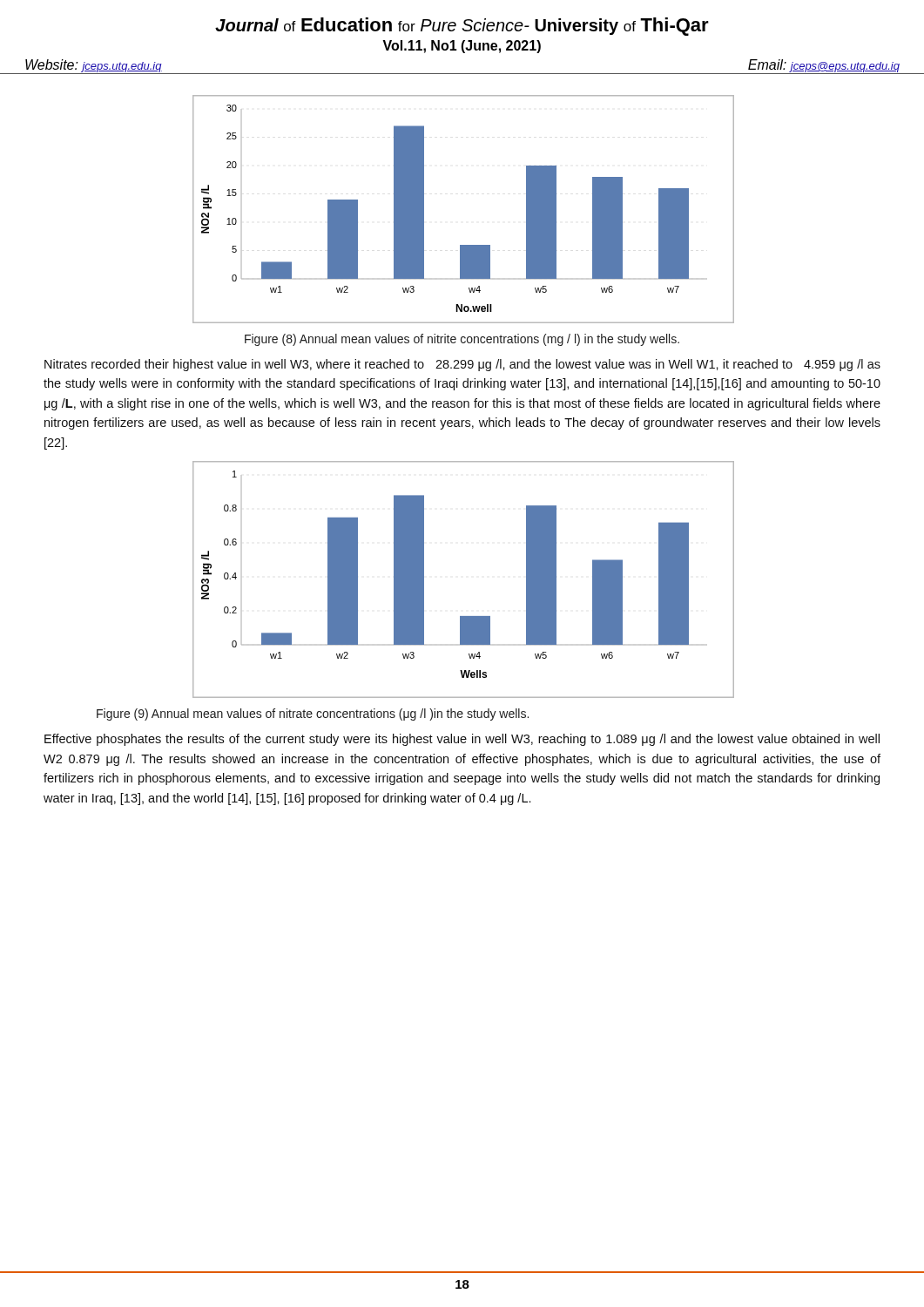This screenshot has height=1307, width=924.
Task: Select the text block that says "Effective phosphates the results"
Action: point(462,769)
